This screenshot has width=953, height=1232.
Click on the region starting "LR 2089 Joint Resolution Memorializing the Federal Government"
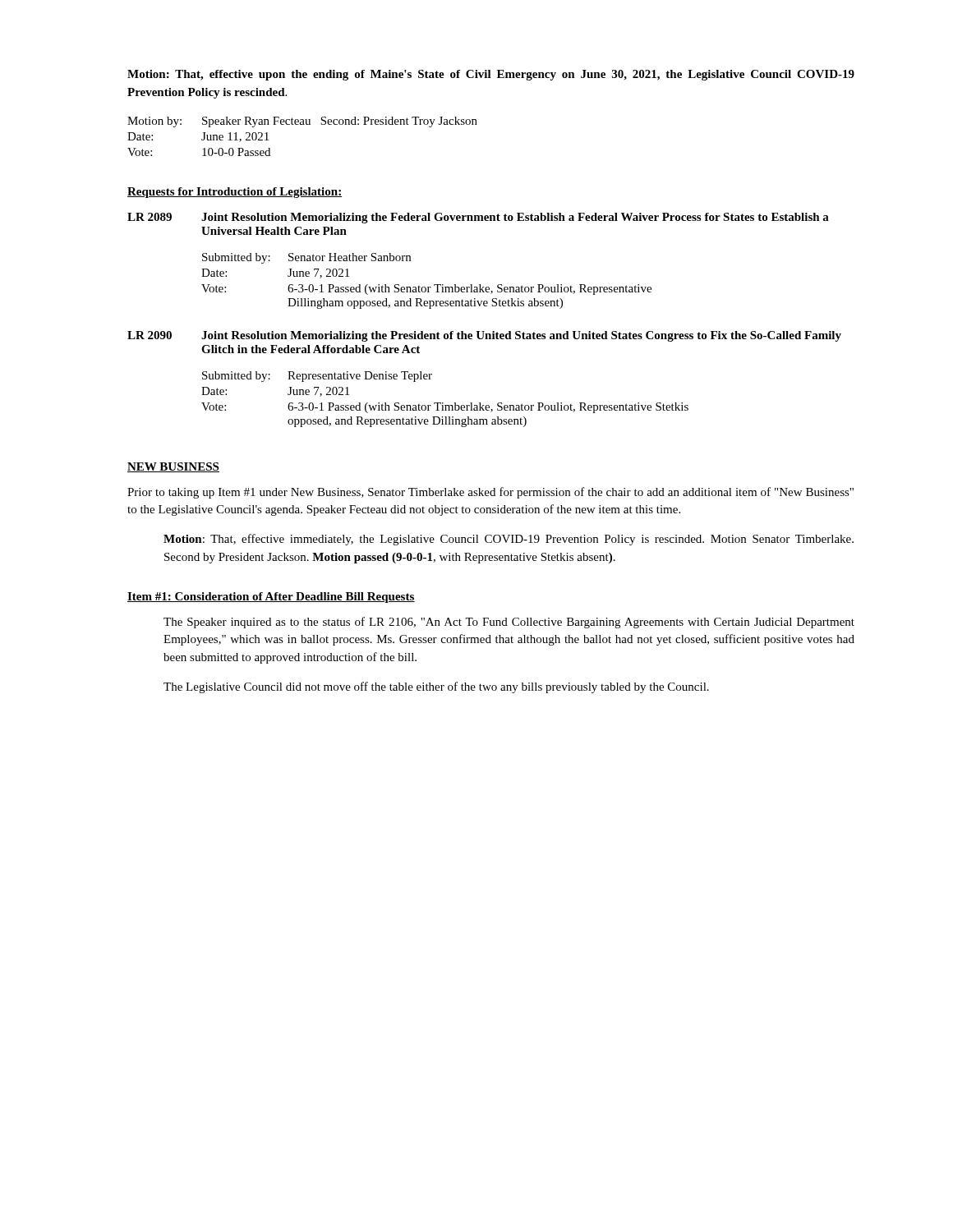pos(491,224)
